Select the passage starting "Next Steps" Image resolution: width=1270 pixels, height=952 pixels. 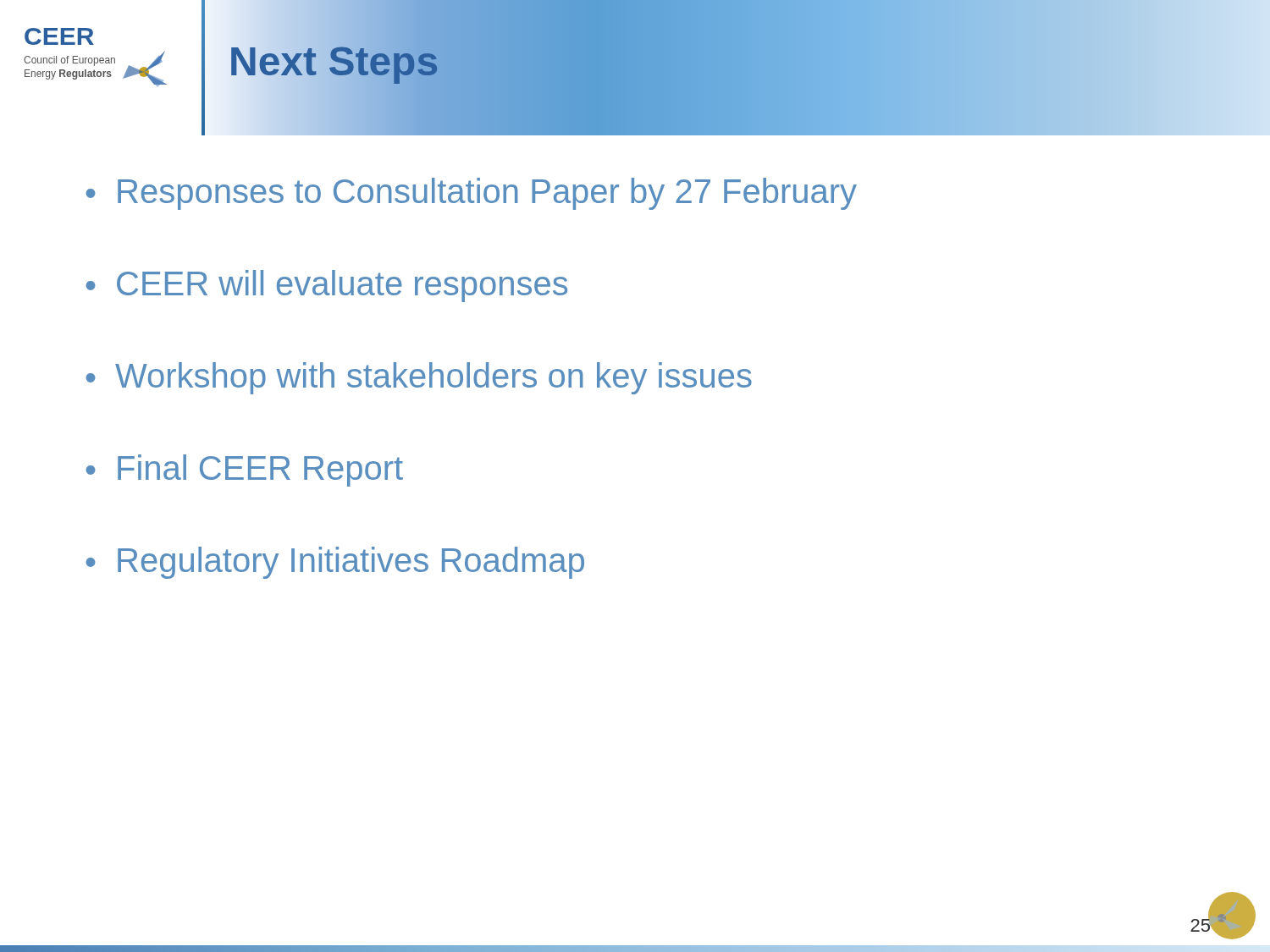pyautogui.click(x=334, y=61)
